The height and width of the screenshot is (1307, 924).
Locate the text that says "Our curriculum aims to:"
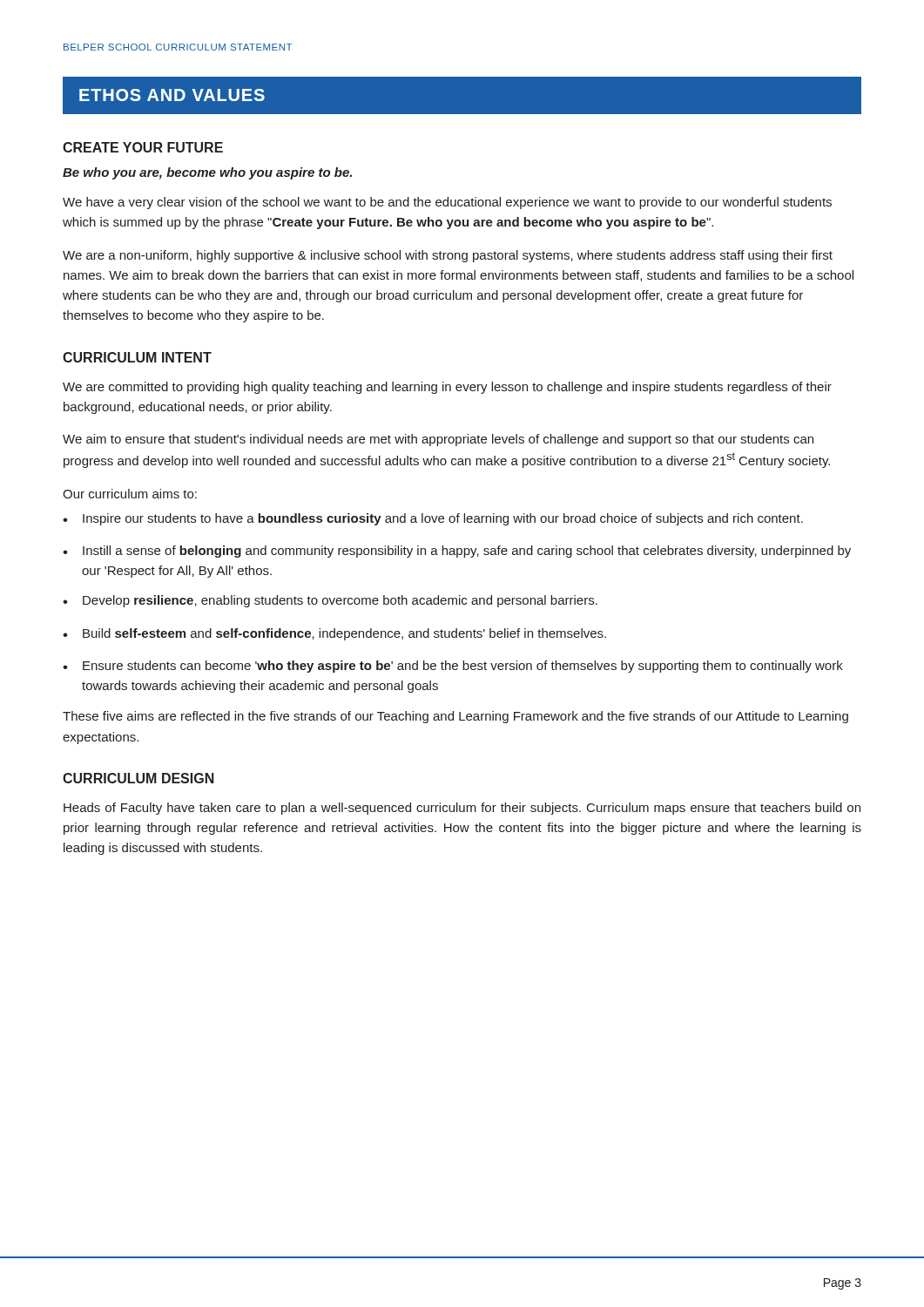pos(130,493)
